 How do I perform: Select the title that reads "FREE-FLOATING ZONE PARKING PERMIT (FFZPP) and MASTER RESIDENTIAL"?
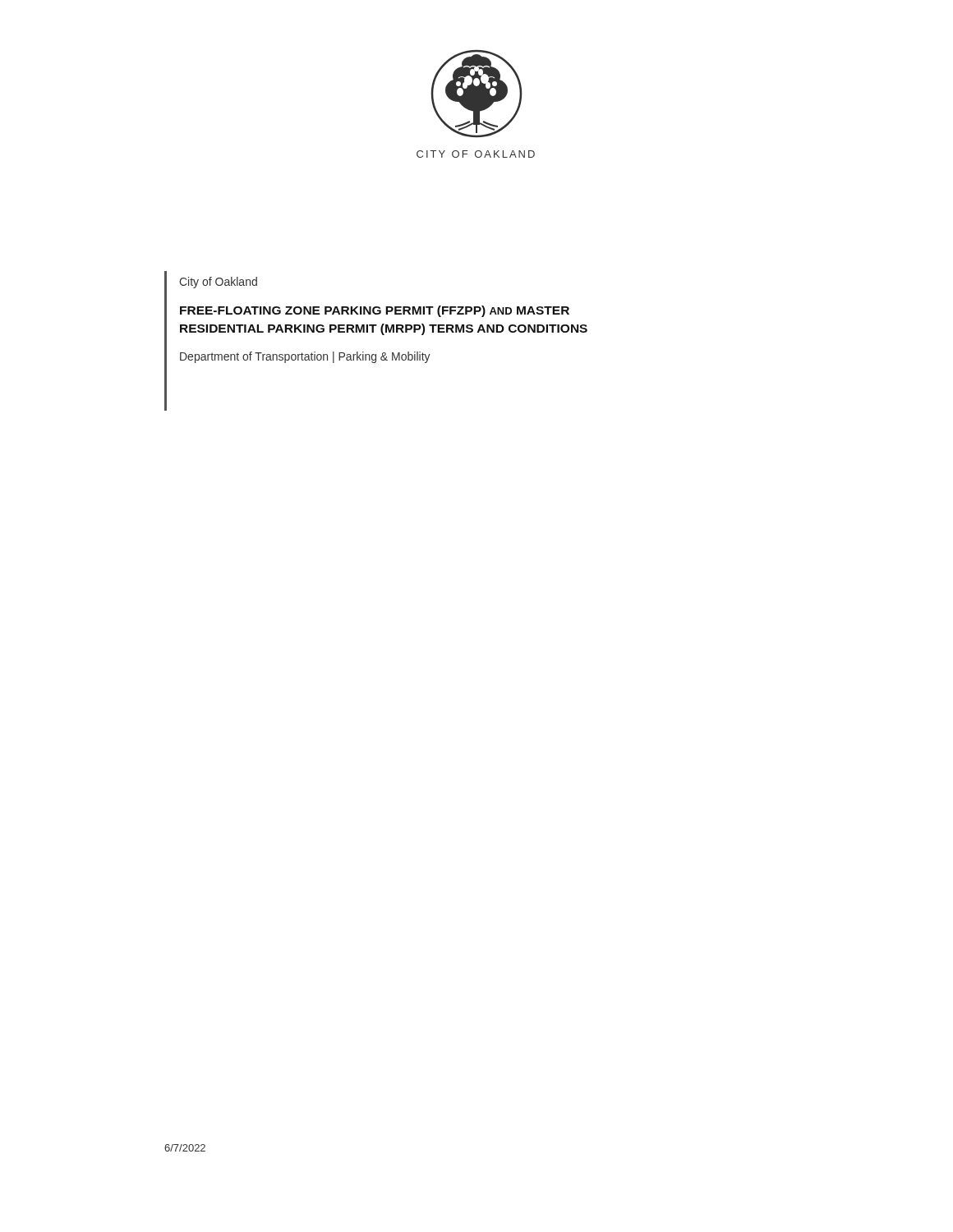pyautogui.click(x=383, y=319)
